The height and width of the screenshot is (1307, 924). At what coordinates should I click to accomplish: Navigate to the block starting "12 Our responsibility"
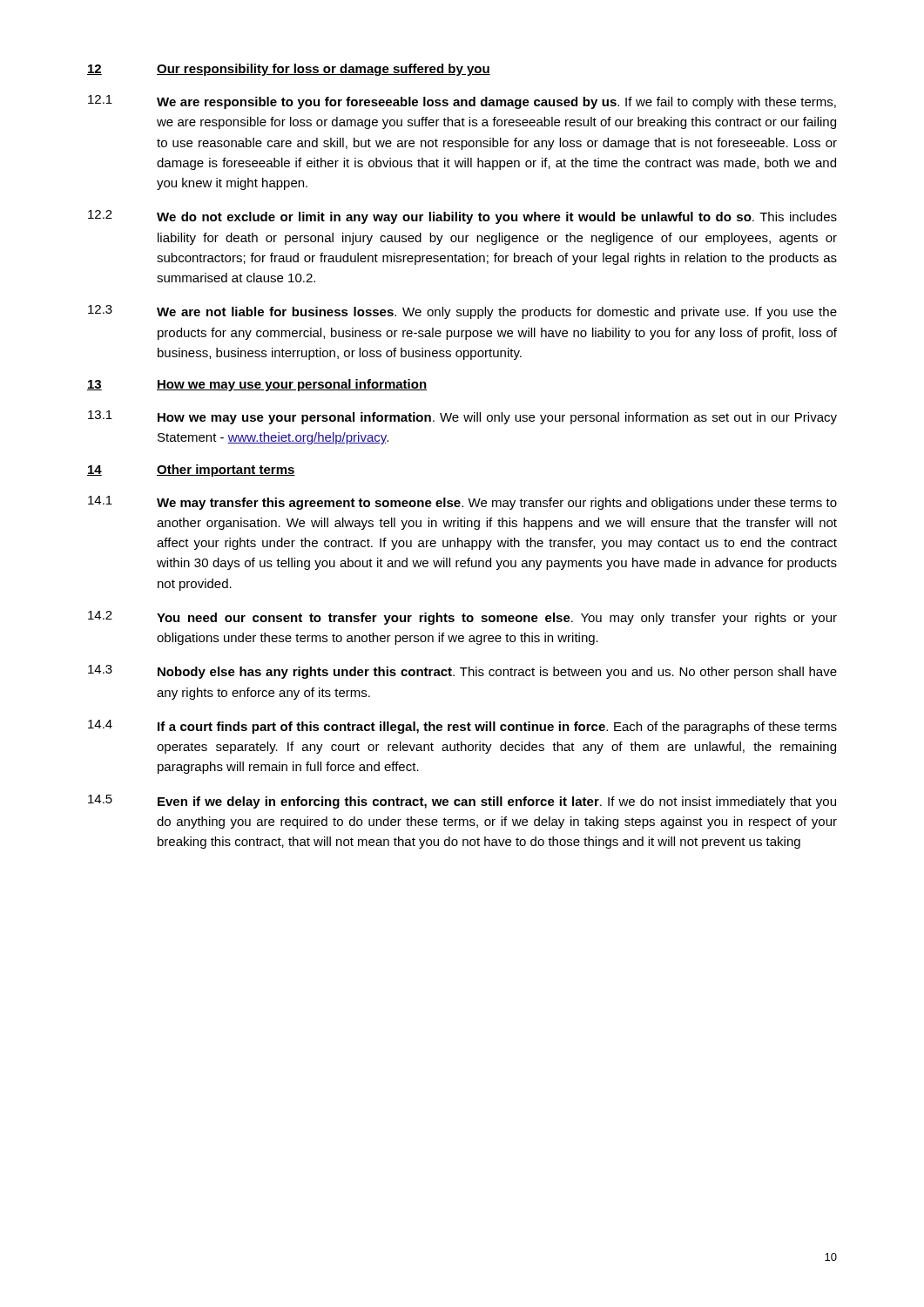(289, 68)
